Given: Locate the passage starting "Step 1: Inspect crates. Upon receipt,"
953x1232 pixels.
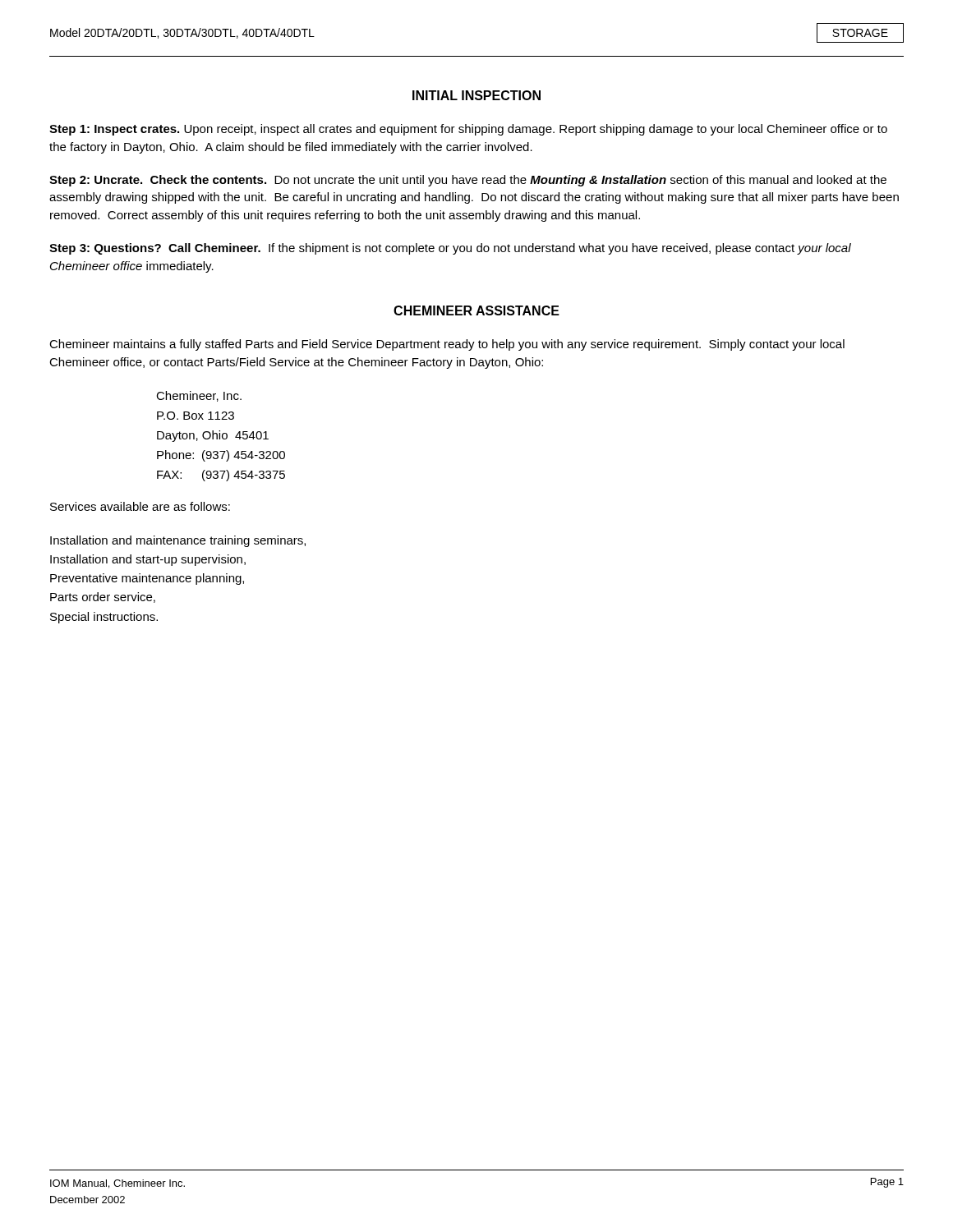Looking at the screenshot, I should pyautogui.click(x=468, y=137).
